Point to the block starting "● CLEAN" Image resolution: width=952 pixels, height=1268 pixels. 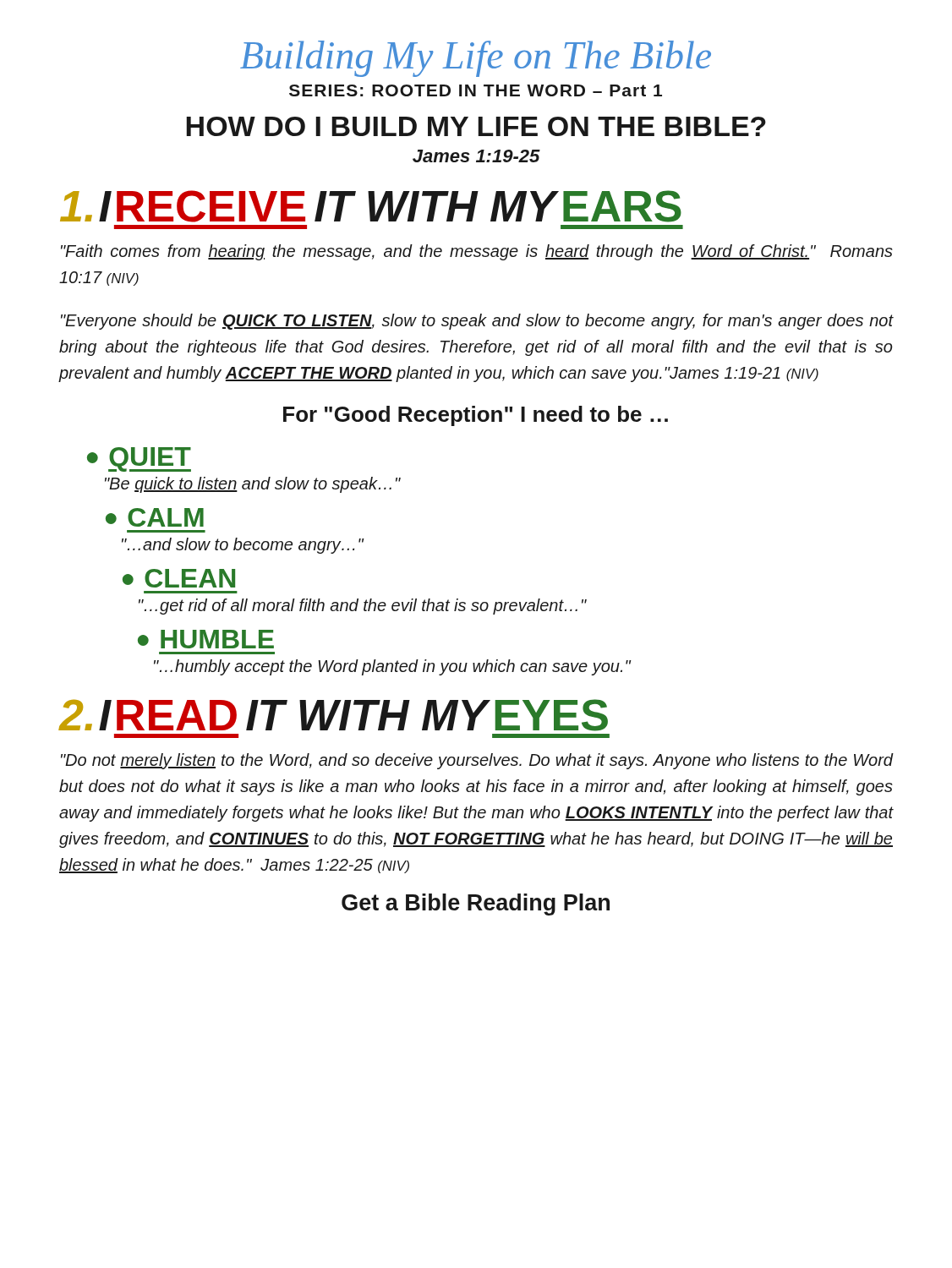[x=179, y=578]
